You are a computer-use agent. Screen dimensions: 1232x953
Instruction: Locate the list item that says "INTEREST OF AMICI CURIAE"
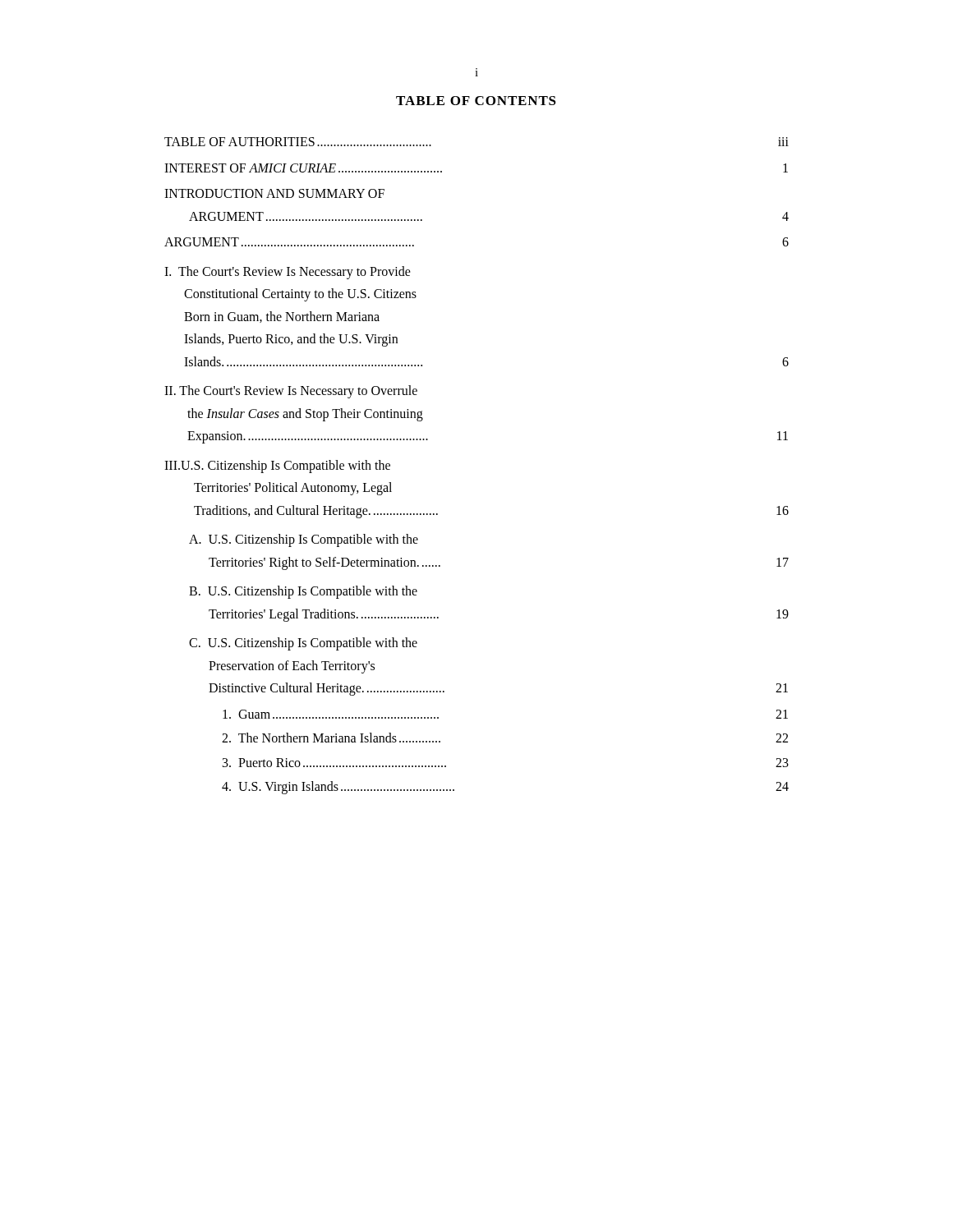tap(242, 168)
